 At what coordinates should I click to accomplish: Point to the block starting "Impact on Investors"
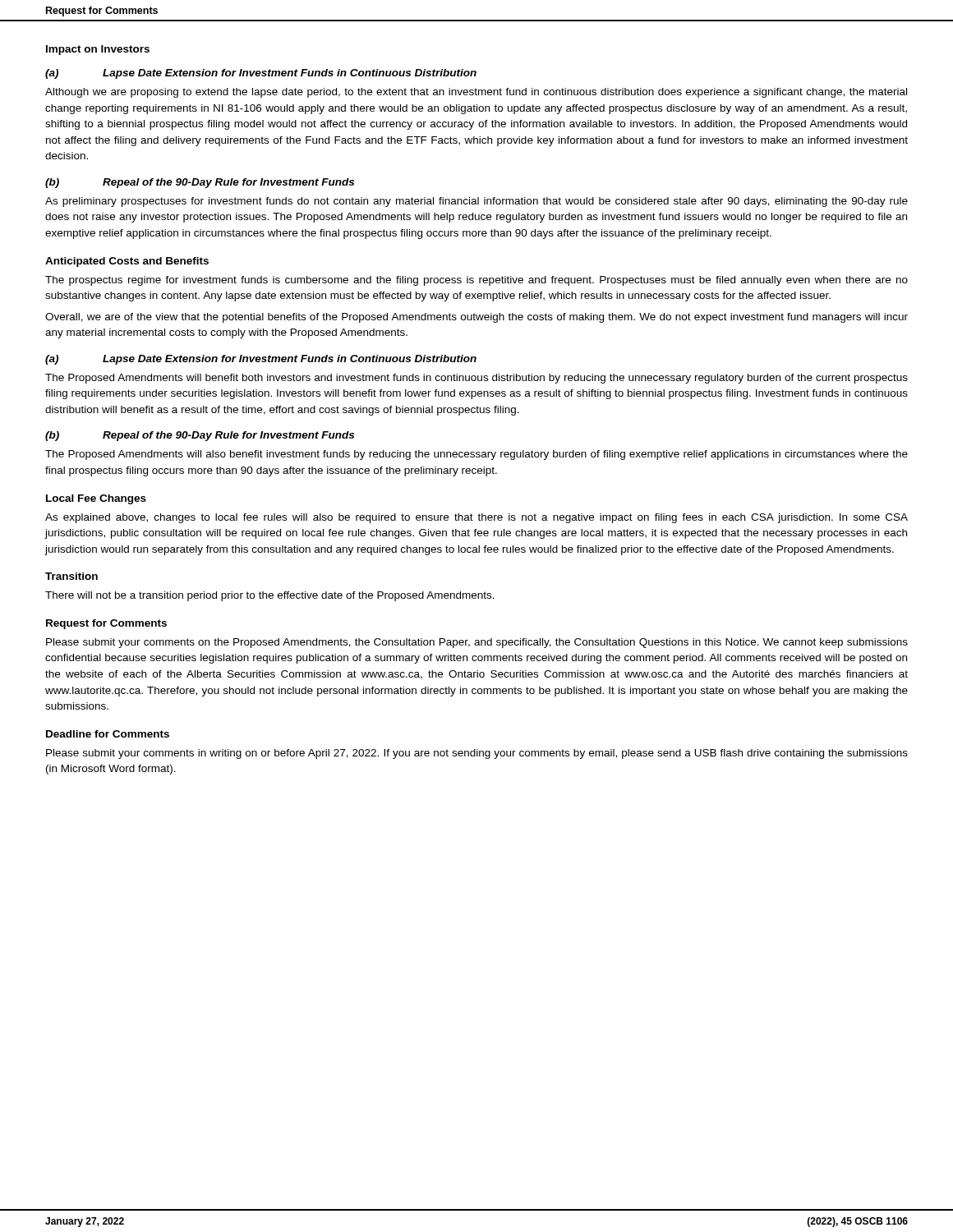pos(98,49)
